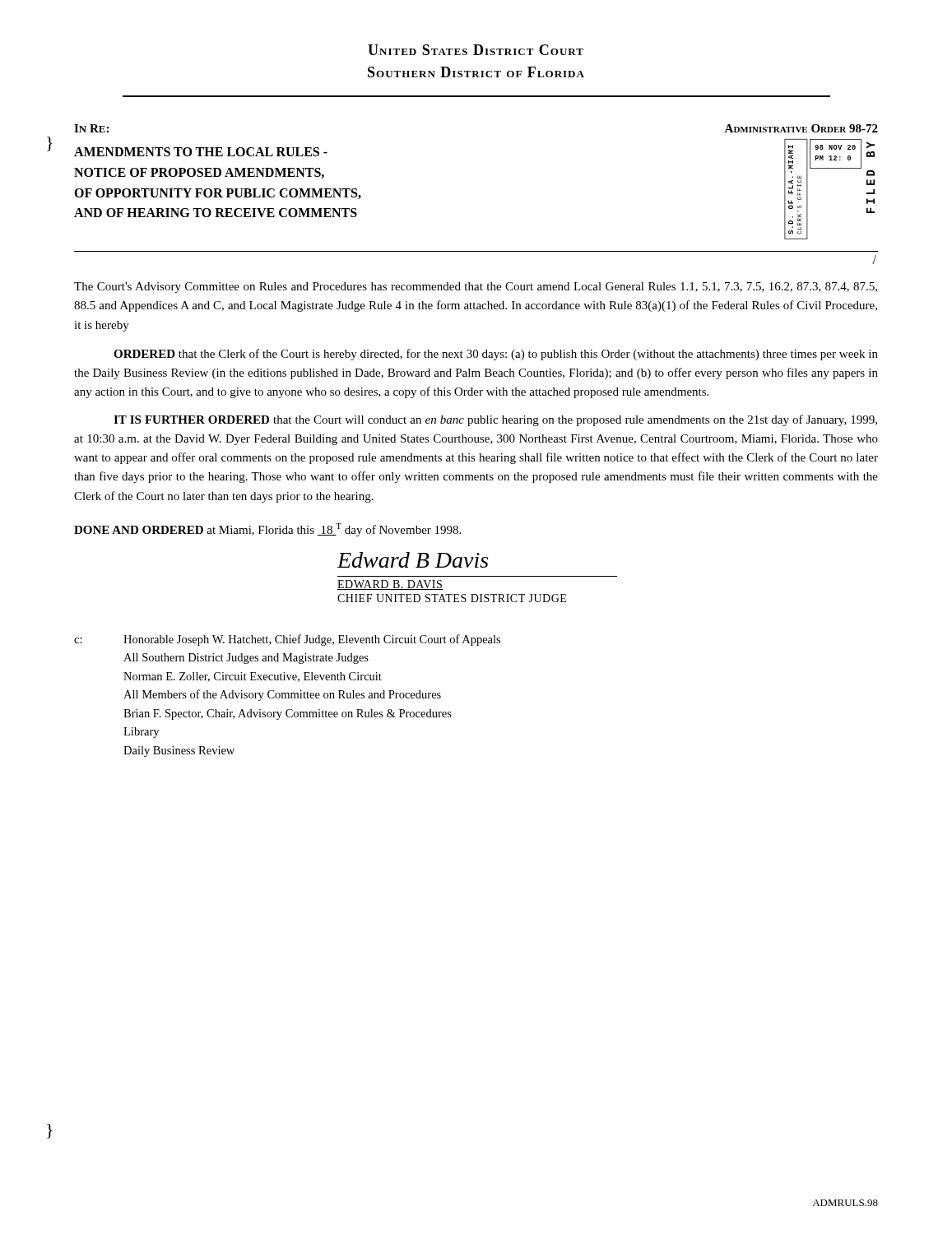Locate the section header with the text "IN RE:"
Screen dimensions: 1234x952
coord(92,128)
